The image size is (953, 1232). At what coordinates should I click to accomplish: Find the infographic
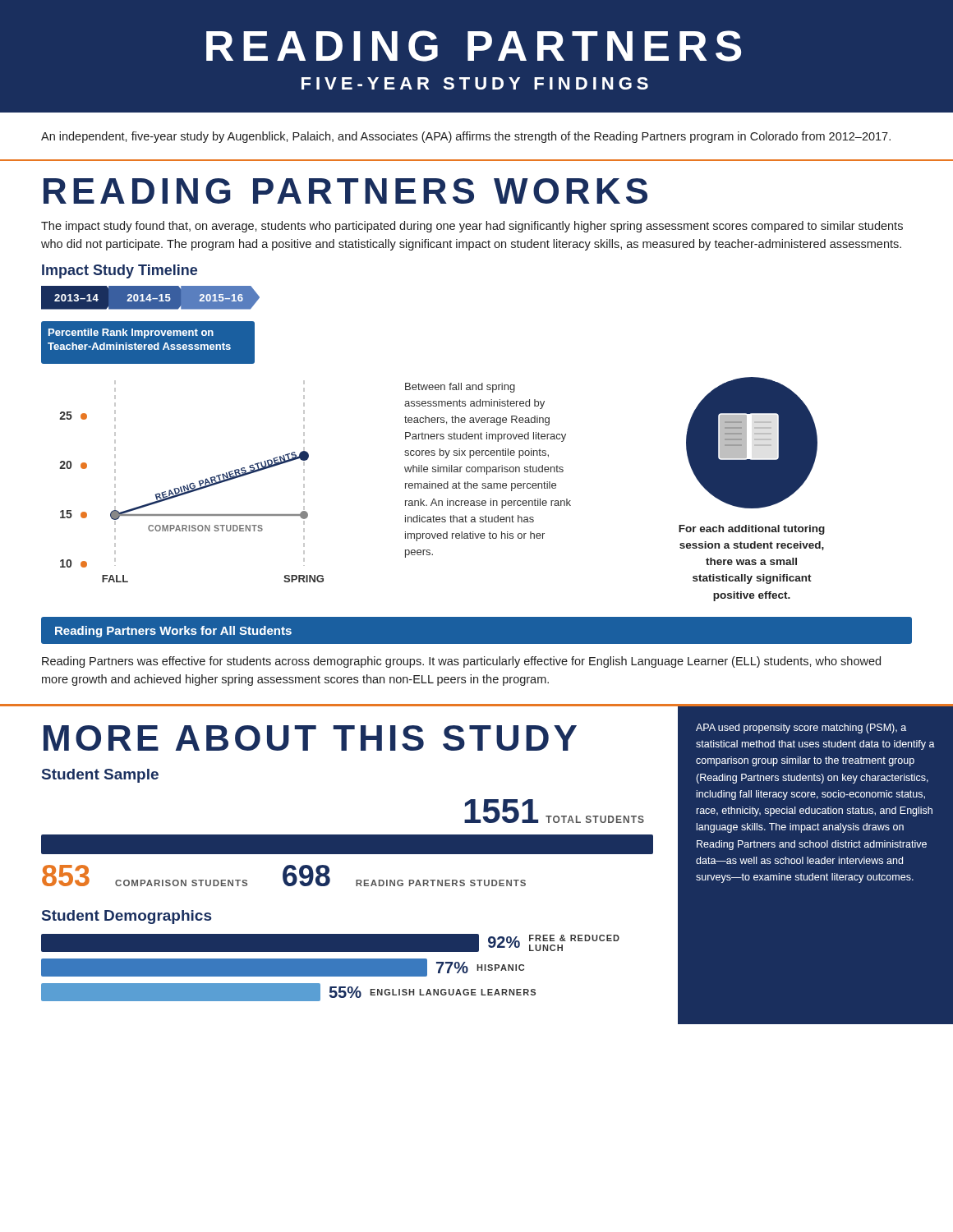click(x=752, y=442)
